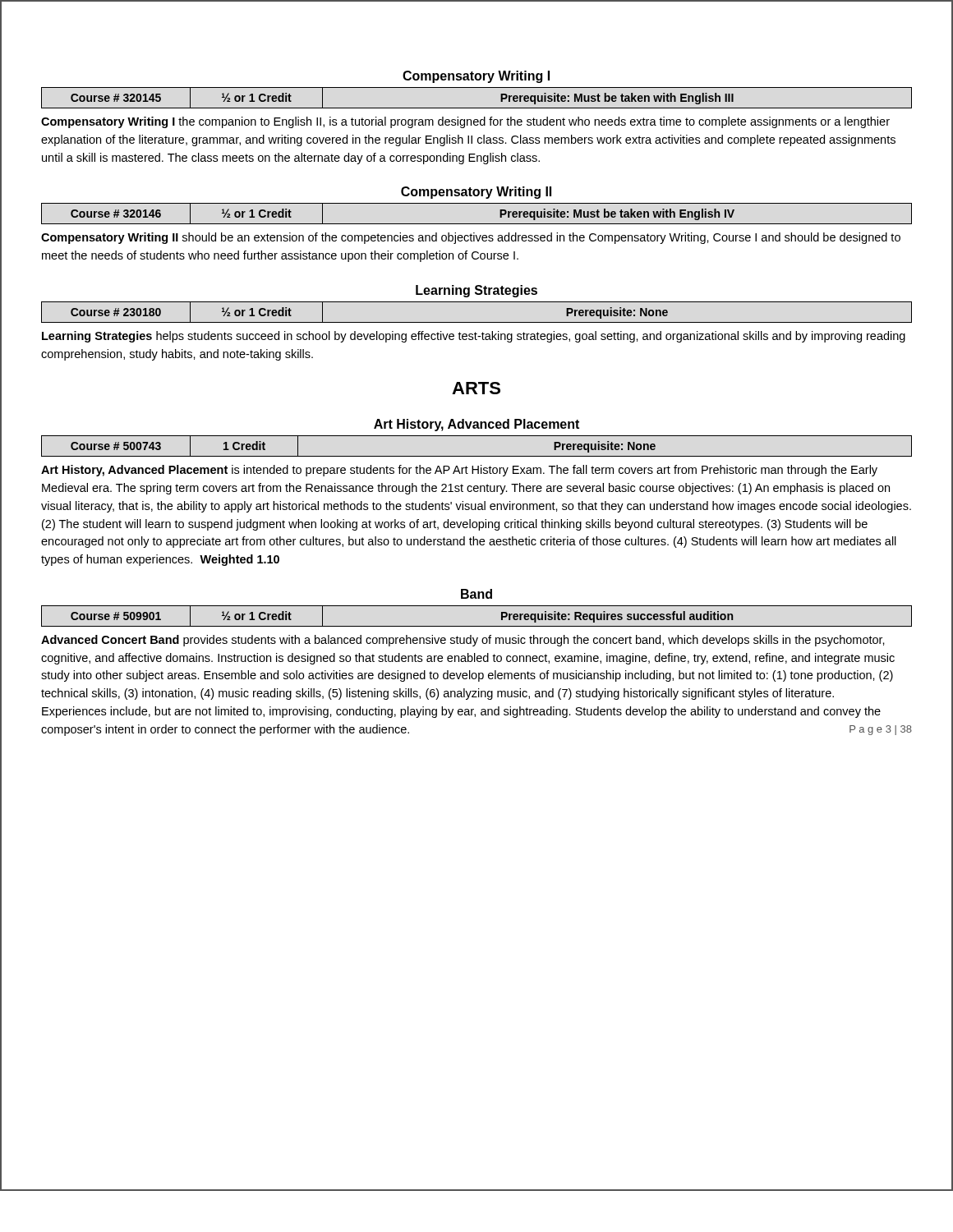The image size is (953, 1232).
Task: Click on the section header that says "Compensatory Writing I"
Action: coord(476,76)
